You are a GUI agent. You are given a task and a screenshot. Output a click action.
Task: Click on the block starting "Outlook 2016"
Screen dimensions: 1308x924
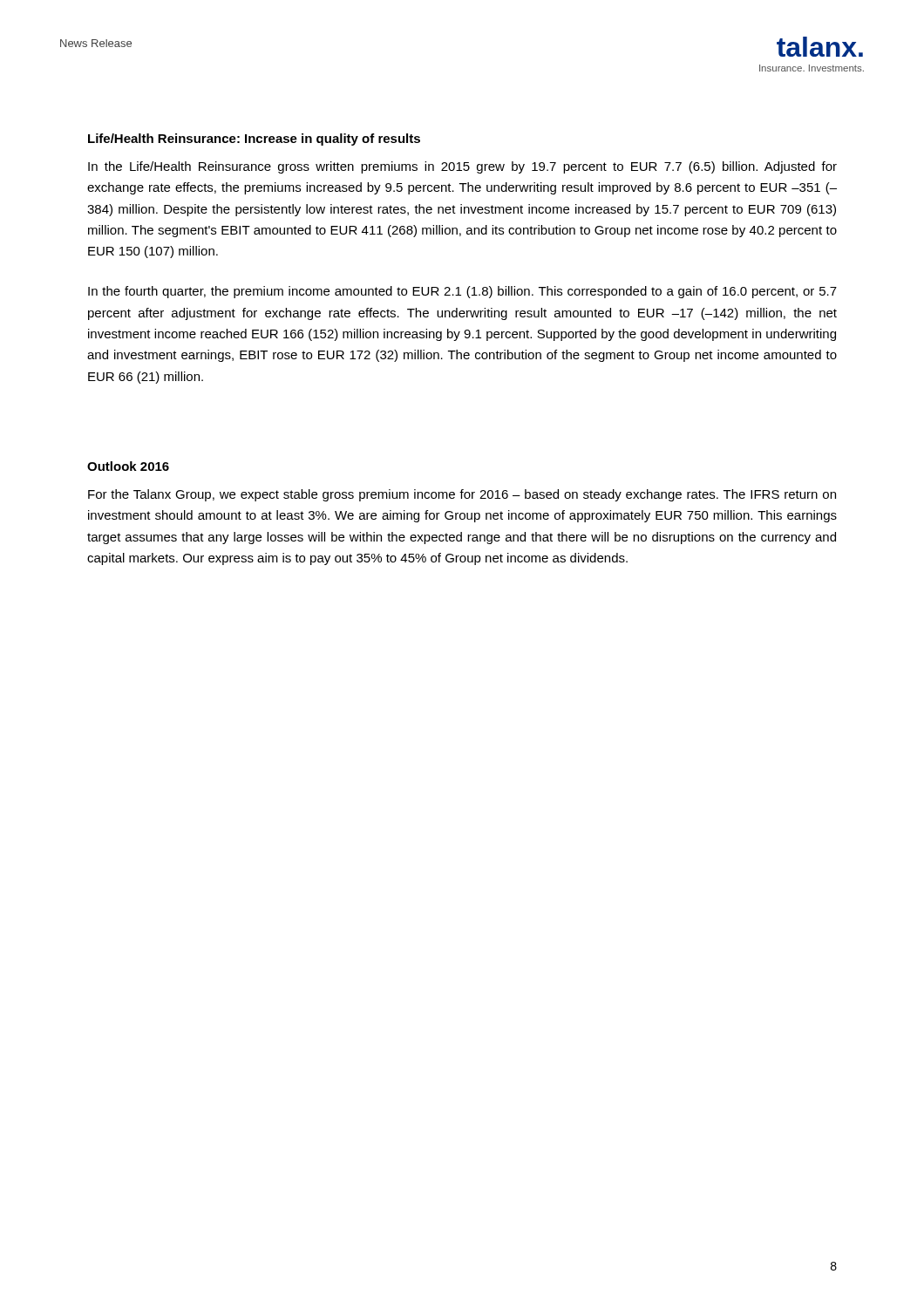click(x=128, y=466)
